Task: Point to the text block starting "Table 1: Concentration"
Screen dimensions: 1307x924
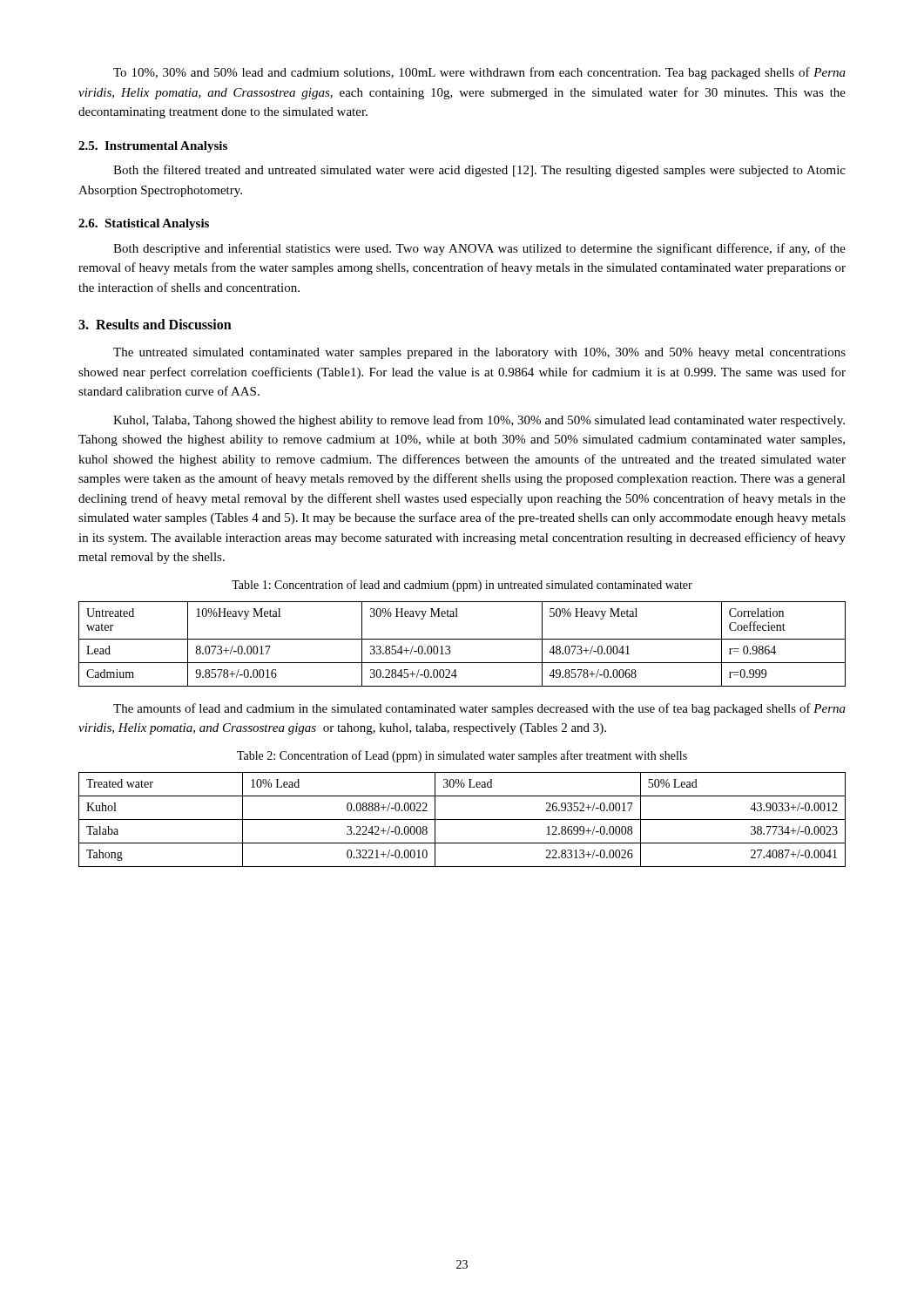Action: click(x=462, y=585)
